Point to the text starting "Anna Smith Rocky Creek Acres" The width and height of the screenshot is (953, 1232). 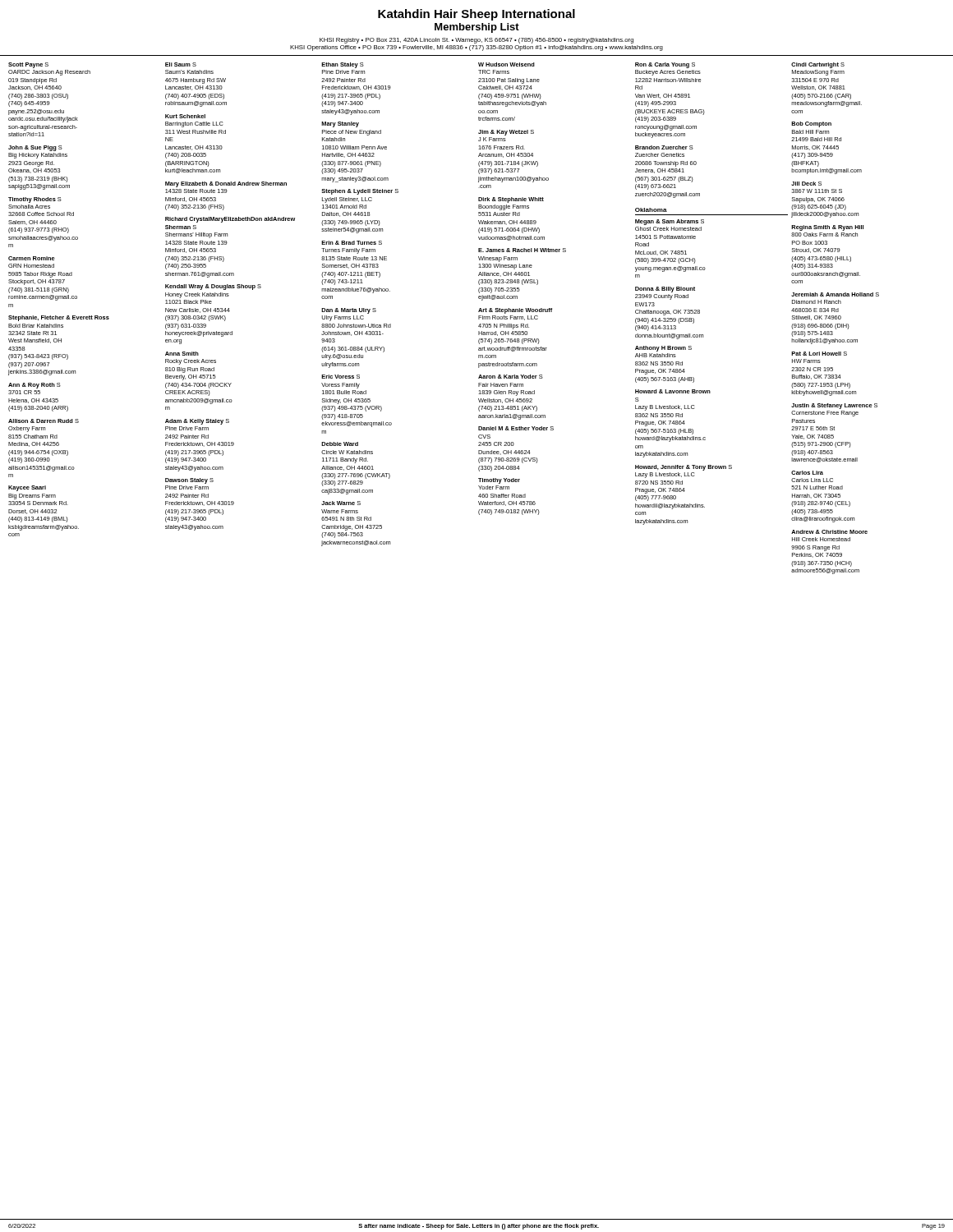pos(199,381)
